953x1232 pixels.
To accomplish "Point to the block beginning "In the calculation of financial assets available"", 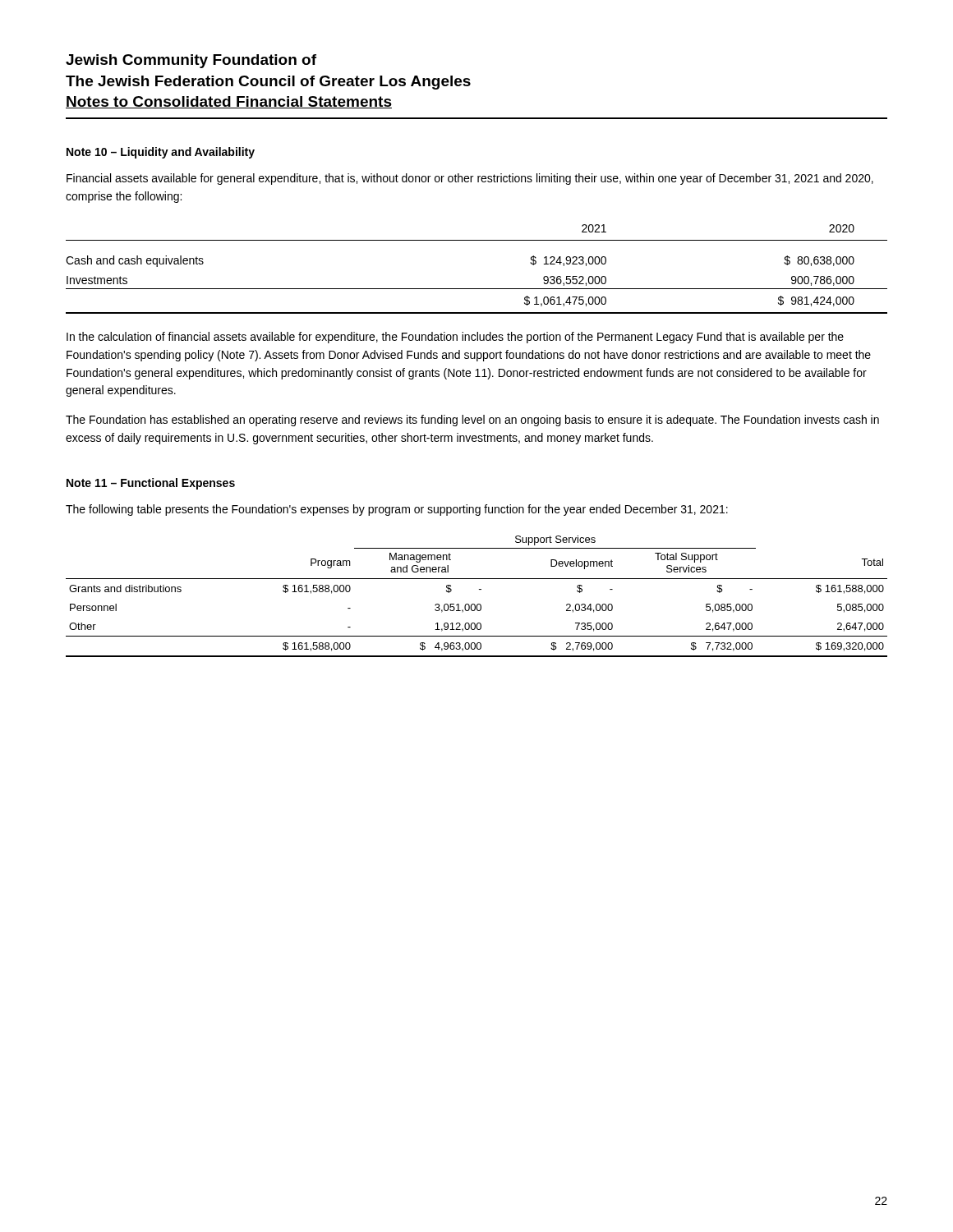I will pyautogui.click(x=468, y=364).
